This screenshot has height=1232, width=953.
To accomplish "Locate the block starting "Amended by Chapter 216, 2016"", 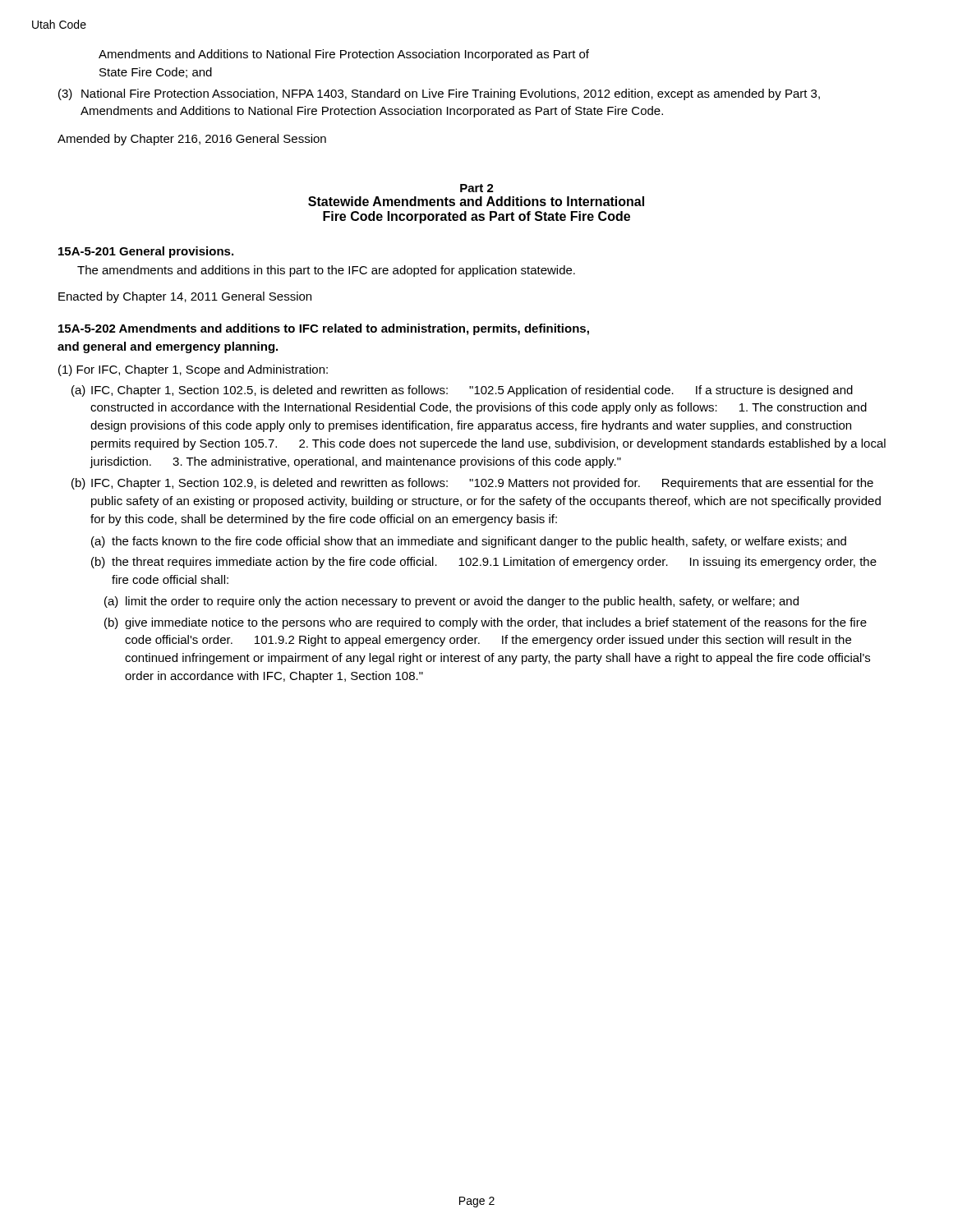I will coord(192,138).
